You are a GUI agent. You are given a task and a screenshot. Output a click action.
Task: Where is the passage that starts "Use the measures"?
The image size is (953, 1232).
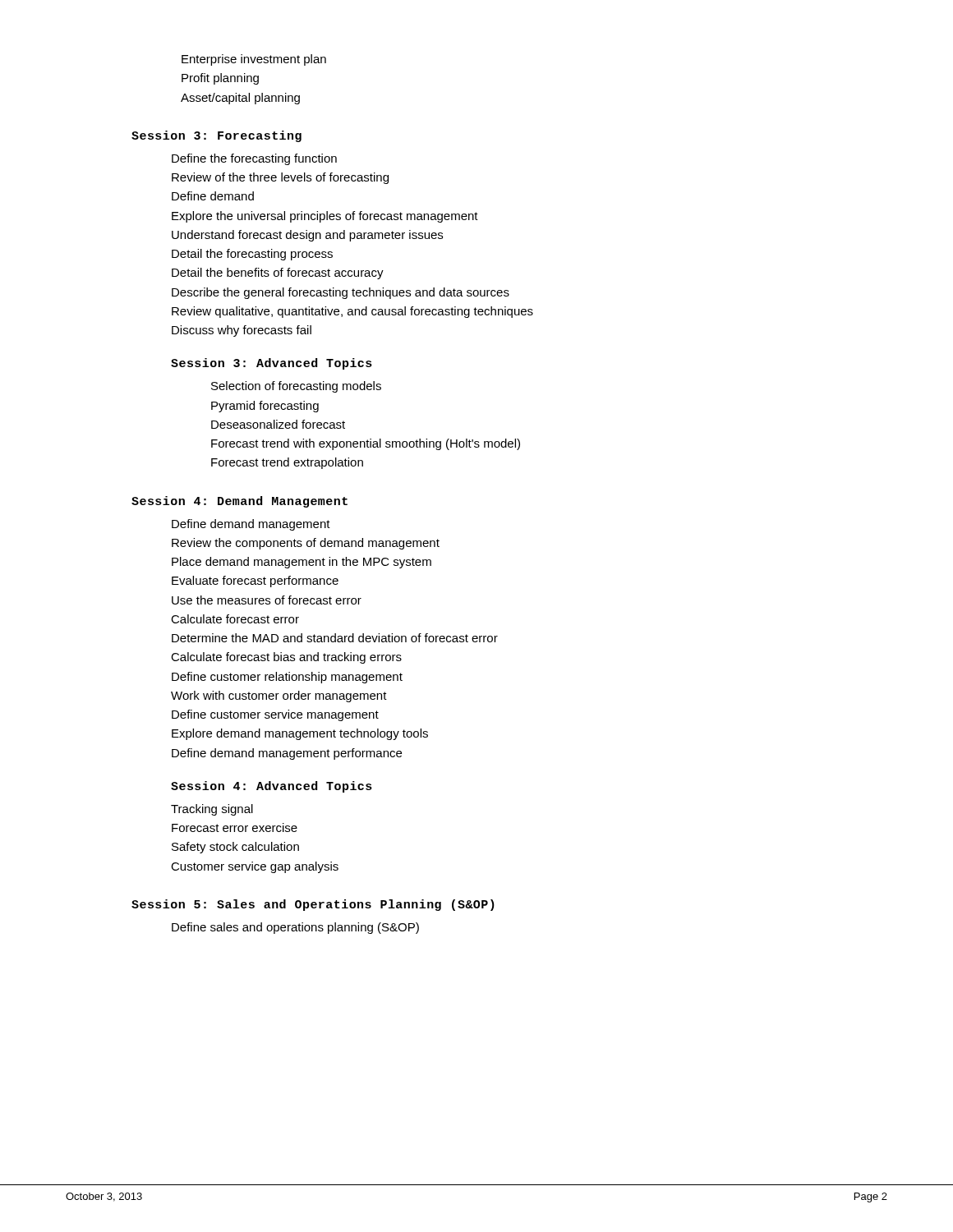pyautogui.click(x=266, y=600)
